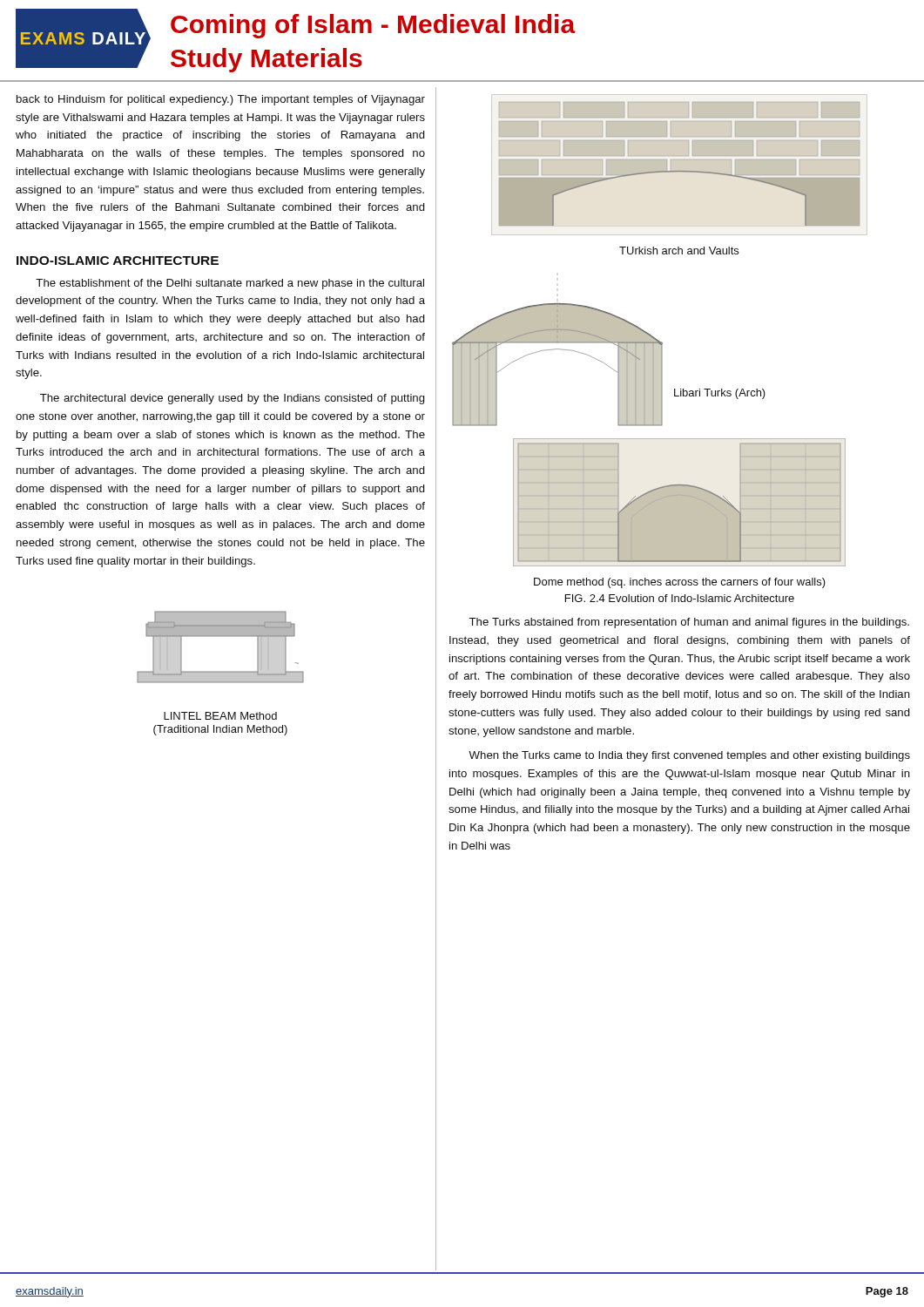The width and height of the screenshot is (924, 1307).
Task: Select the region starting "LINTEL BEAM Method(Traditional Indian Method)"
Action: click(220, 723)
